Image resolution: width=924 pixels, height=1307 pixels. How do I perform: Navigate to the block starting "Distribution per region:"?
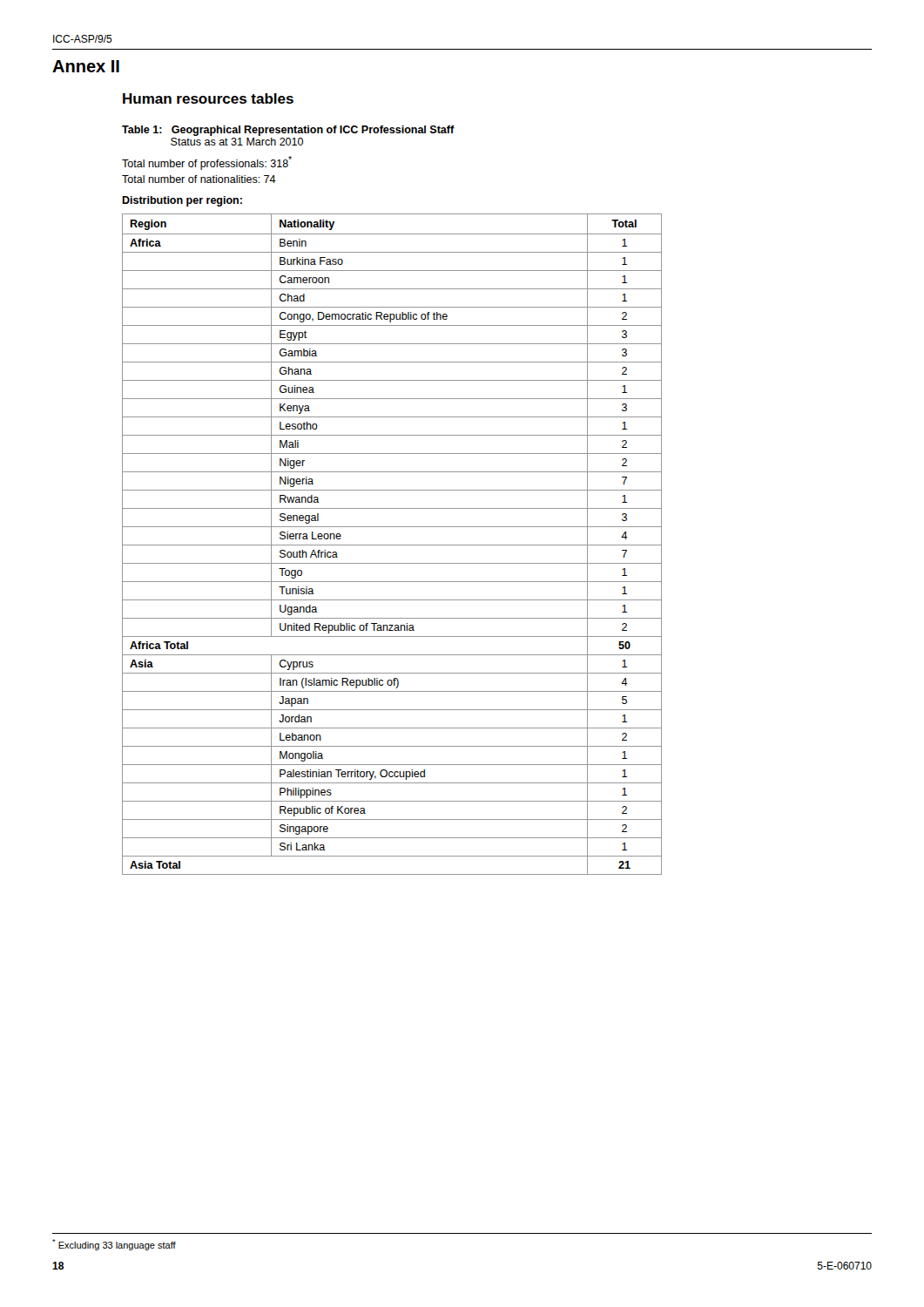click(182, 201)
